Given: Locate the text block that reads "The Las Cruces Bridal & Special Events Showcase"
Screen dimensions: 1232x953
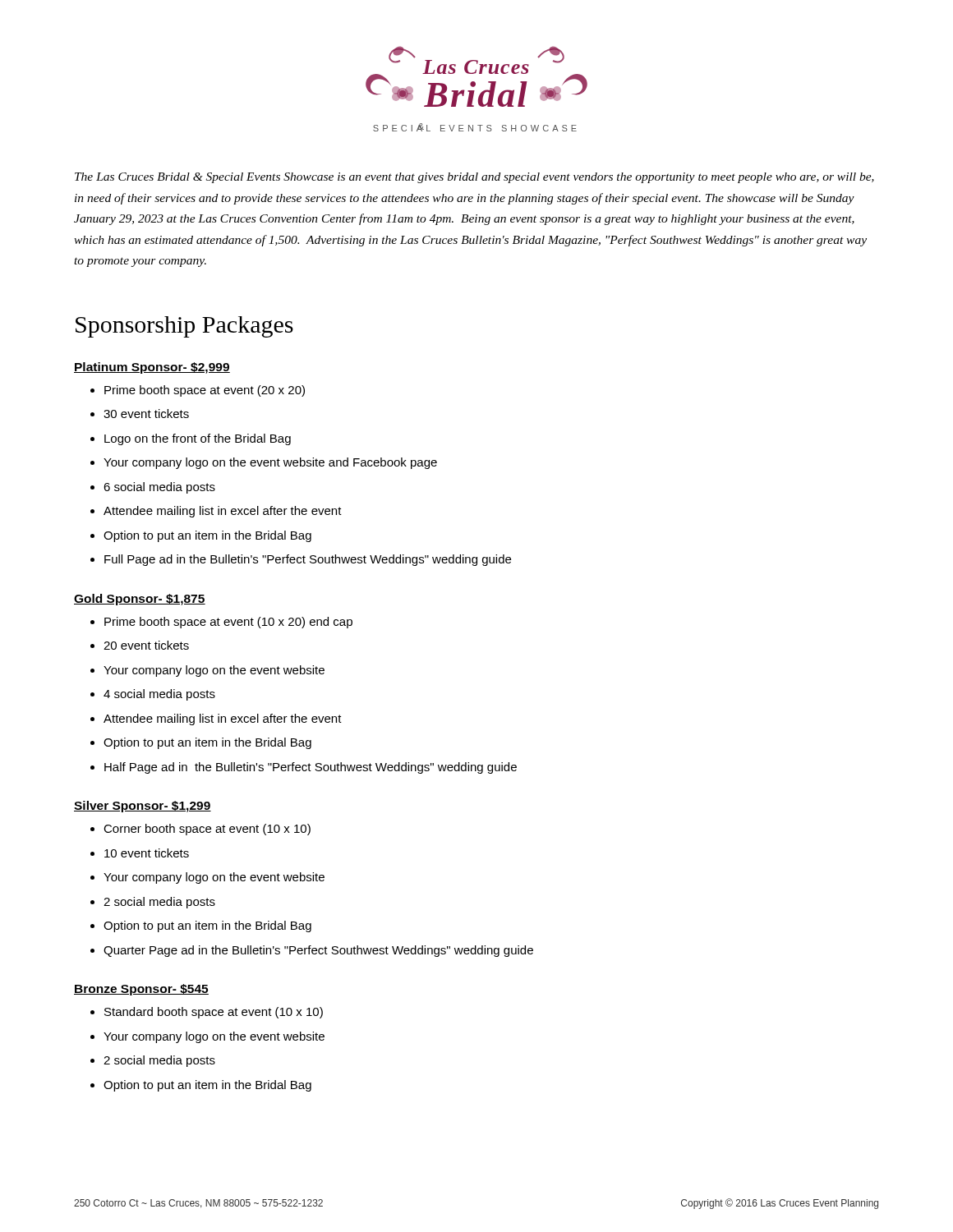Looking at the screenshot, I should point(476,218).
